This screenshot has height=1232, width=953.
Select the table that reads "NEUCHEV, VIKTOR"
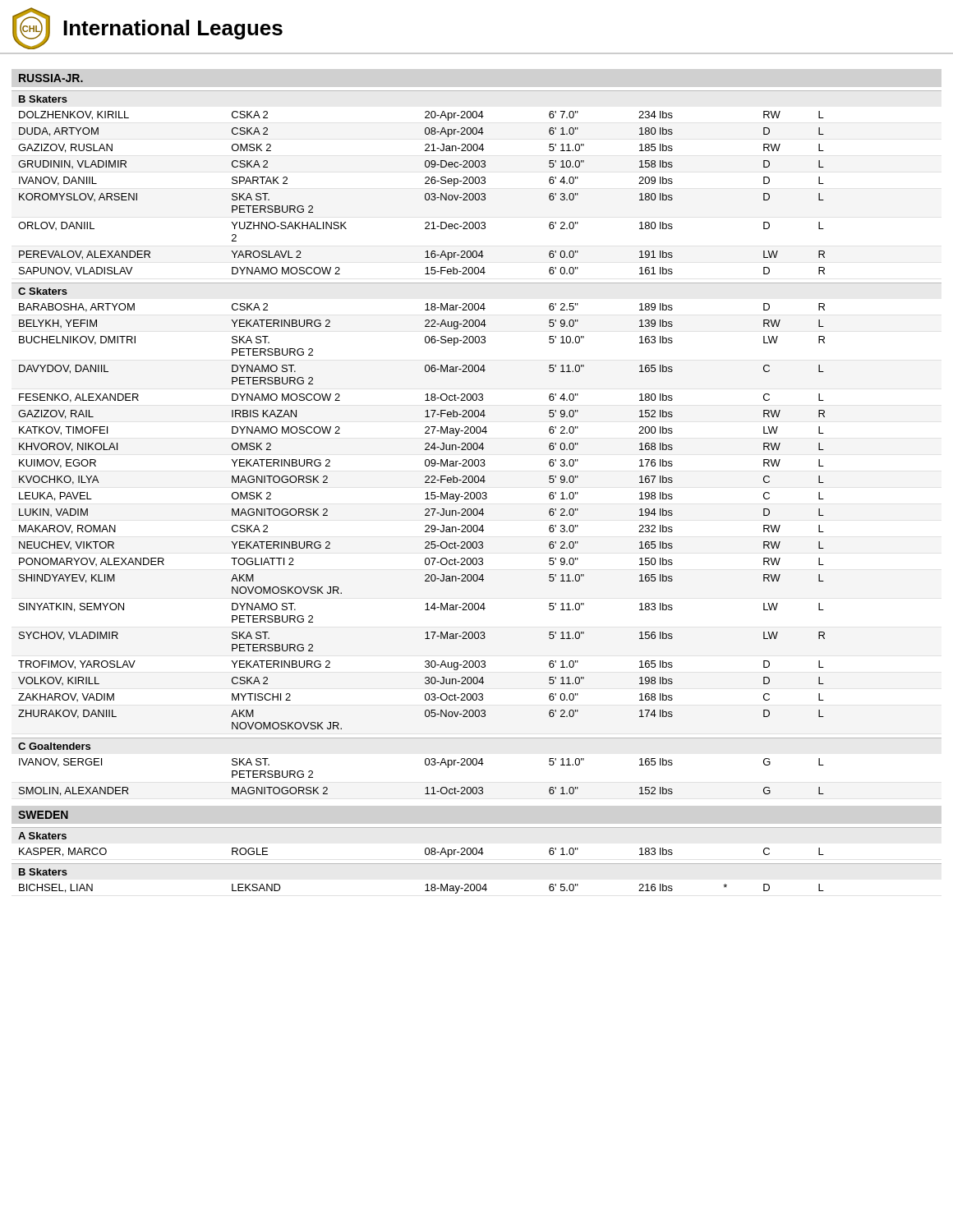coord(476,517)
